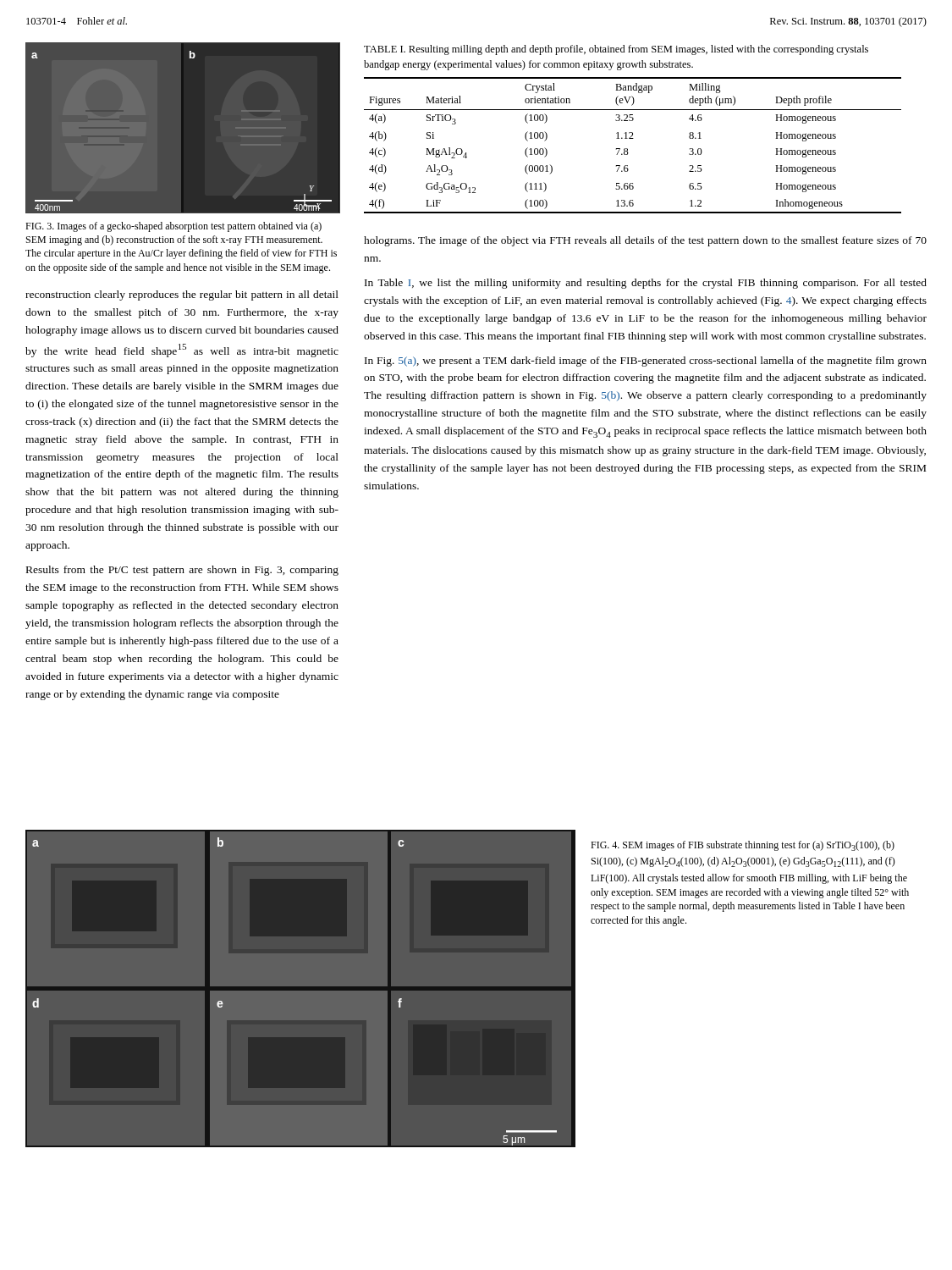Find the table that mentions "Milling depth (μm)"
The height and width of the screenshot is (1270, 952).
pos(633,145)
